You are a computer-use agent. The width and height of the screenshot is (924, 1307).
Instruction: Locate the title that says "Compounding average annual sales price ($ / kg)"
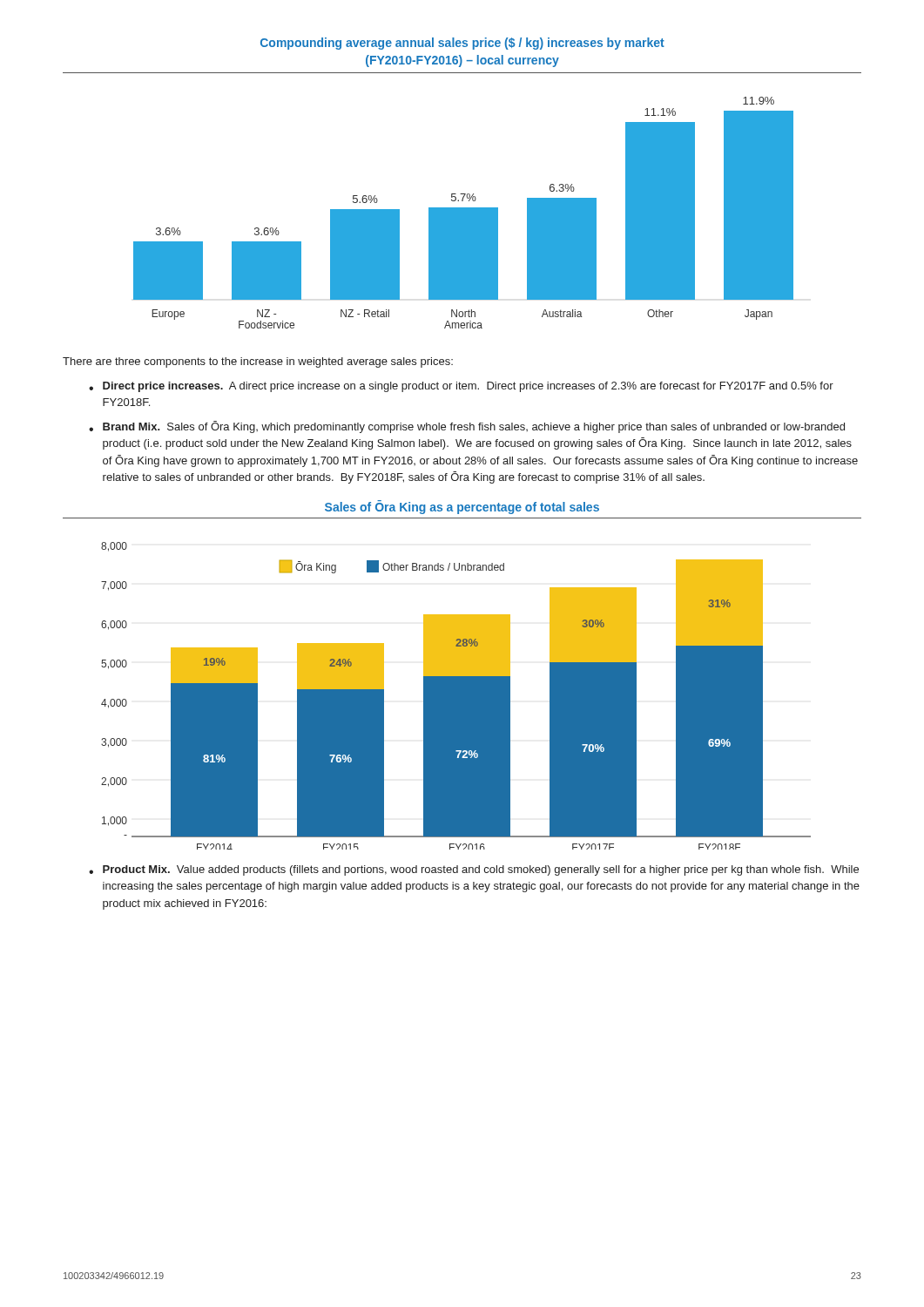(x=462, y=51)
